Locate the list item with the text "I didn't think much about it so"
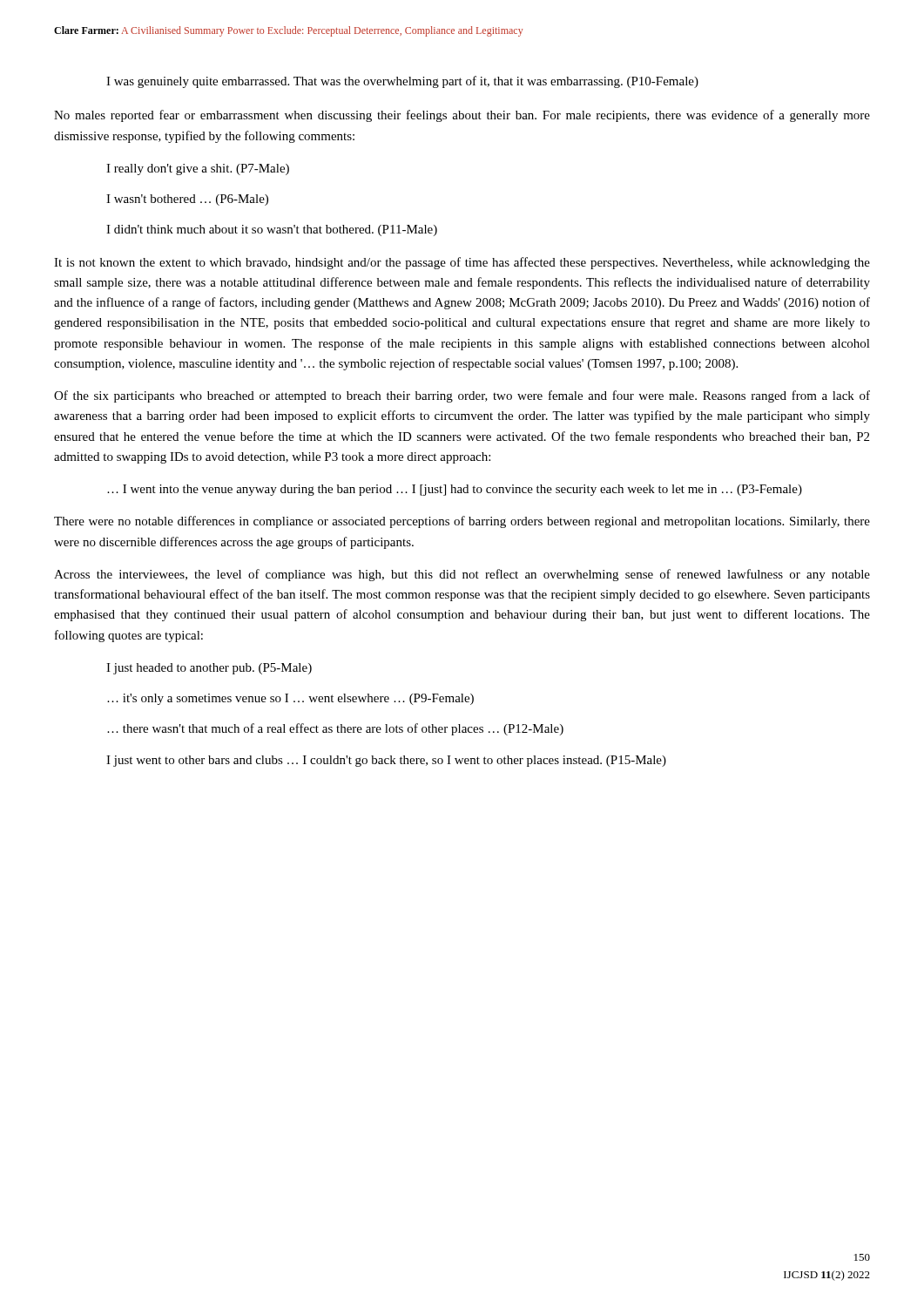This screenshot has height=1307, width=924. (272, 230)
